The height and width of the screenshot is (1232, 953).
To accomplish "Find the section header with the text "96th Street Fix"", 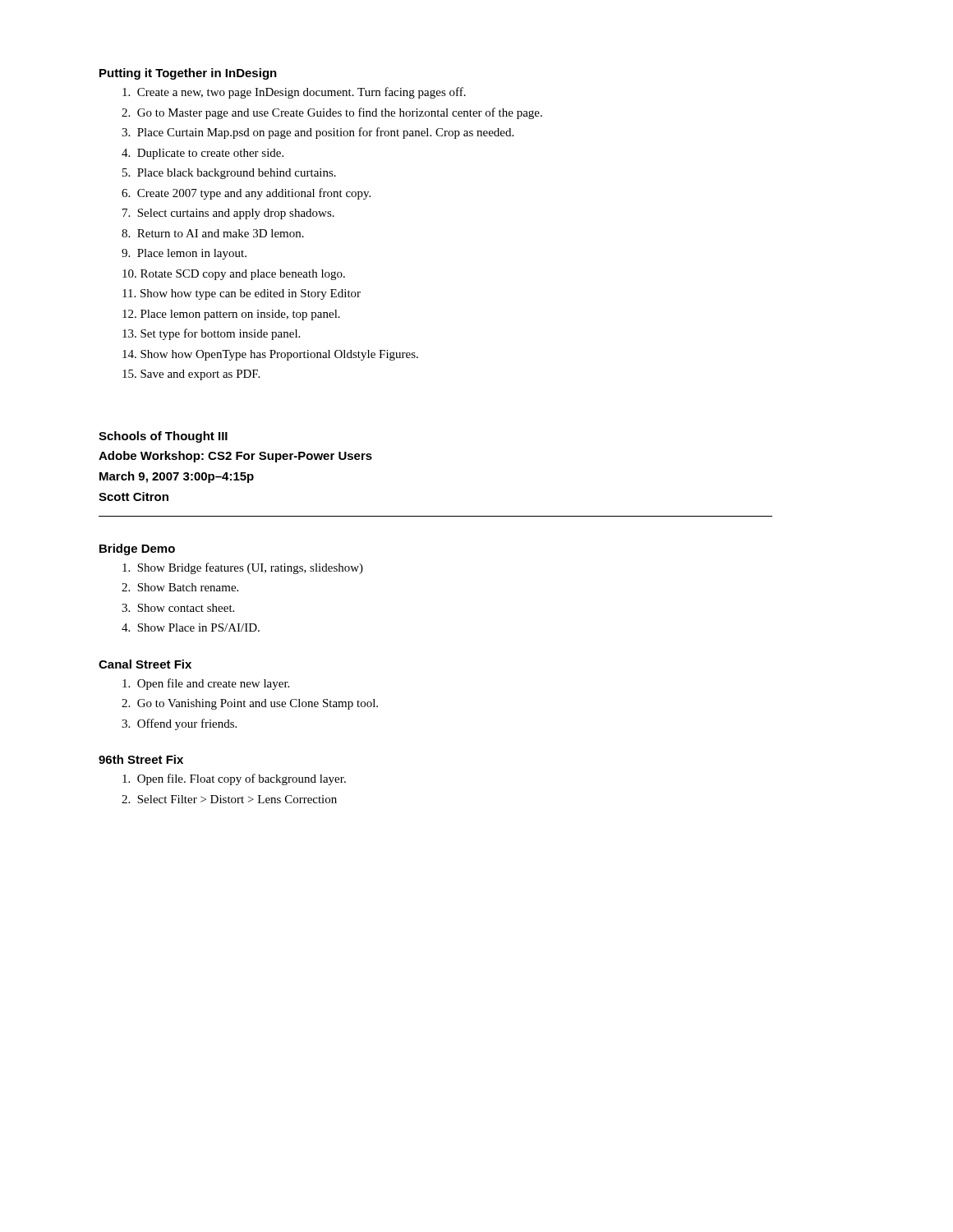I will (x=141, y=759).
